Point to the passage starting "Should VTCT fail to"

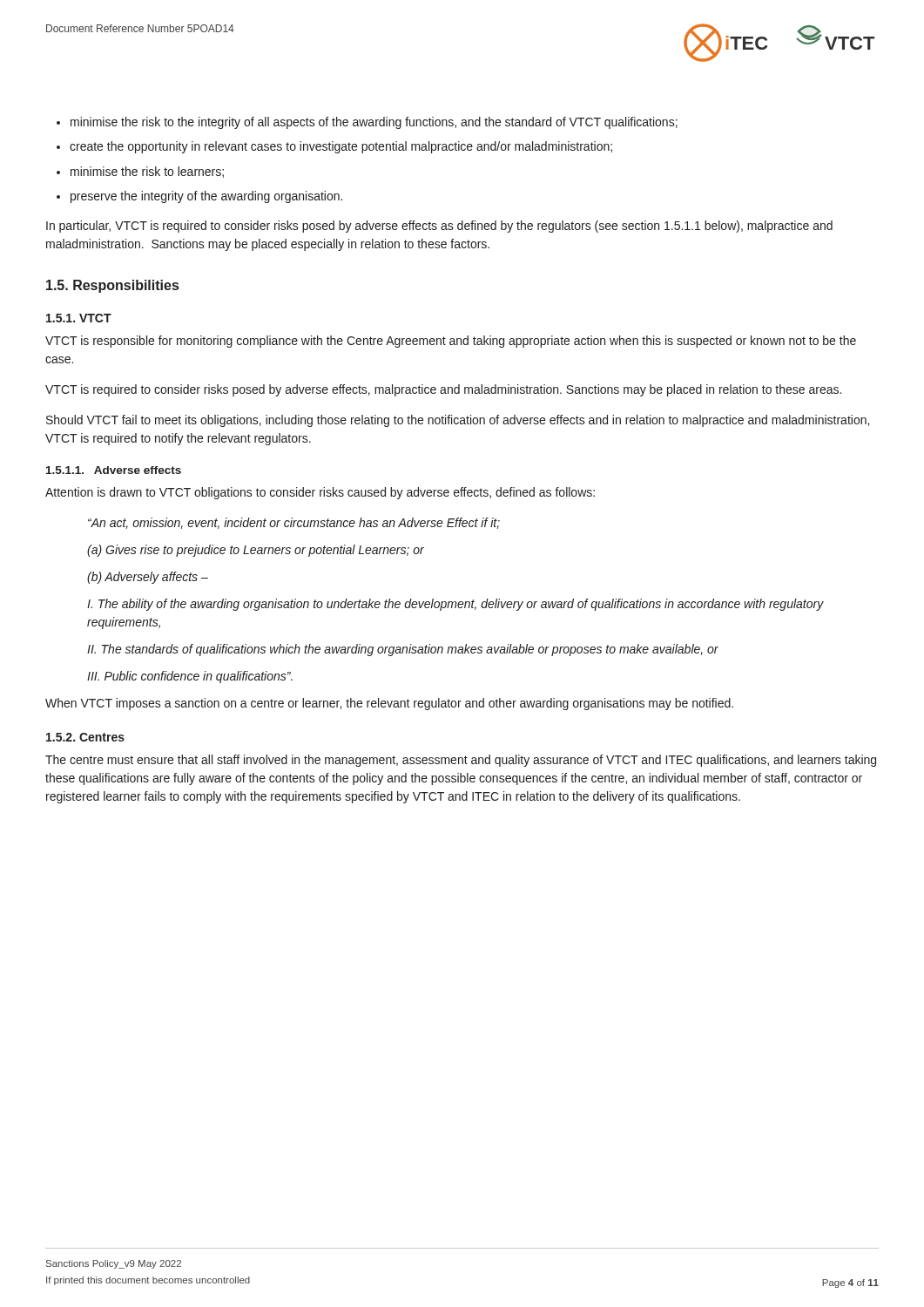click(458, 429)
